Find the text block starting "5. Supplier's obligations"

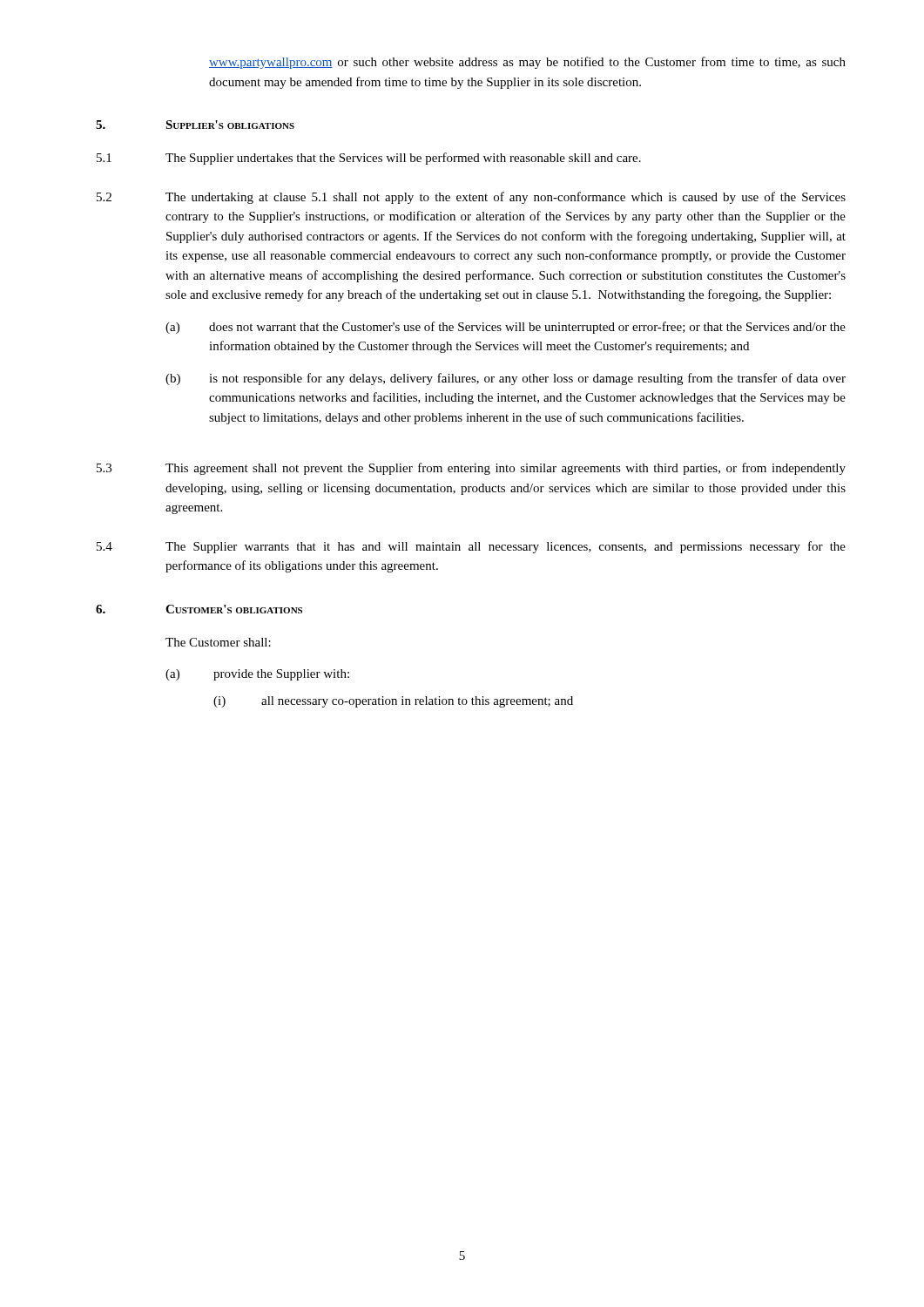tap(195, 125)
